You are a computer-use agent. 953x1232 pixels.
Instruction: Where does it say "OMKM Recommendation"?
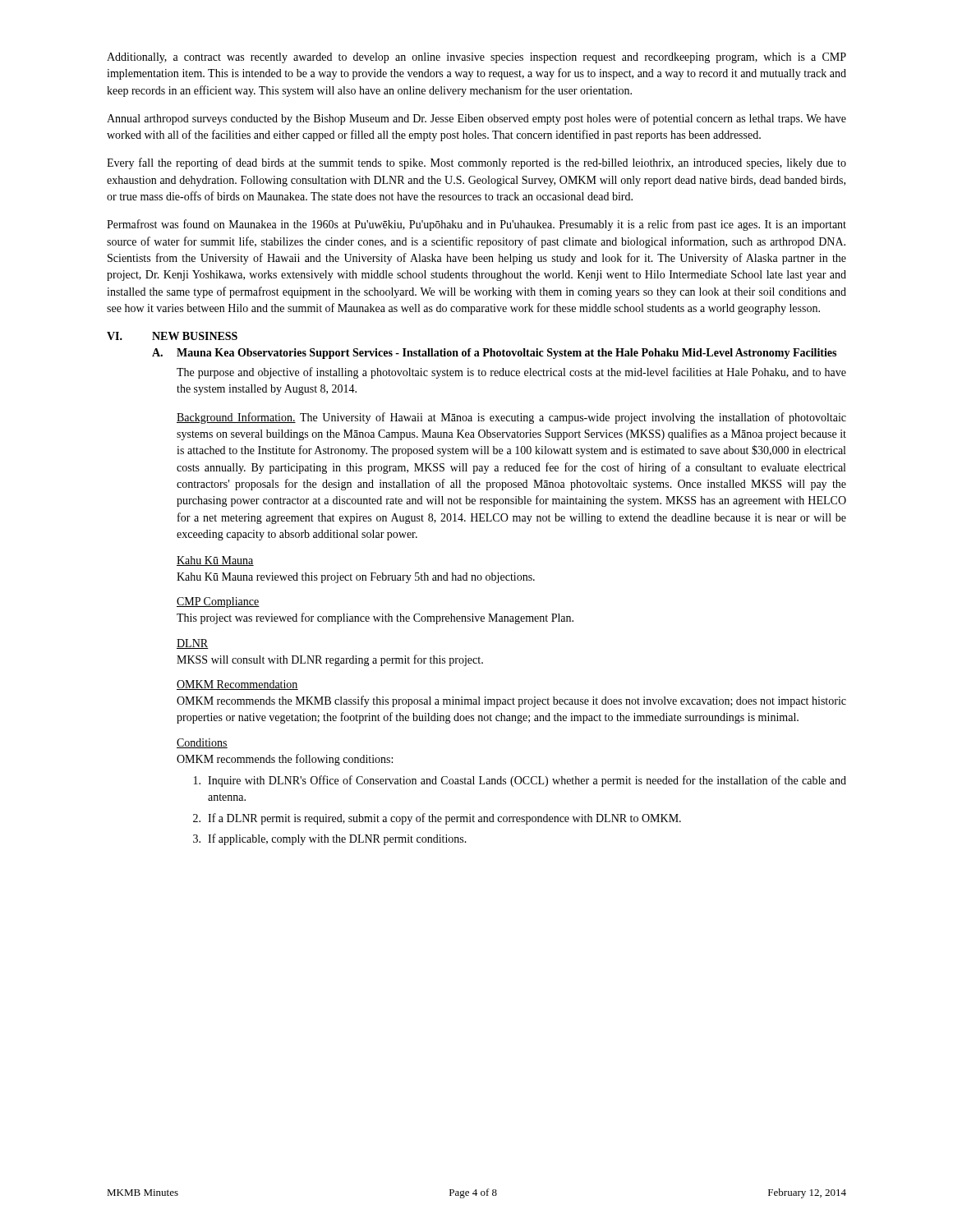[237, 685]
